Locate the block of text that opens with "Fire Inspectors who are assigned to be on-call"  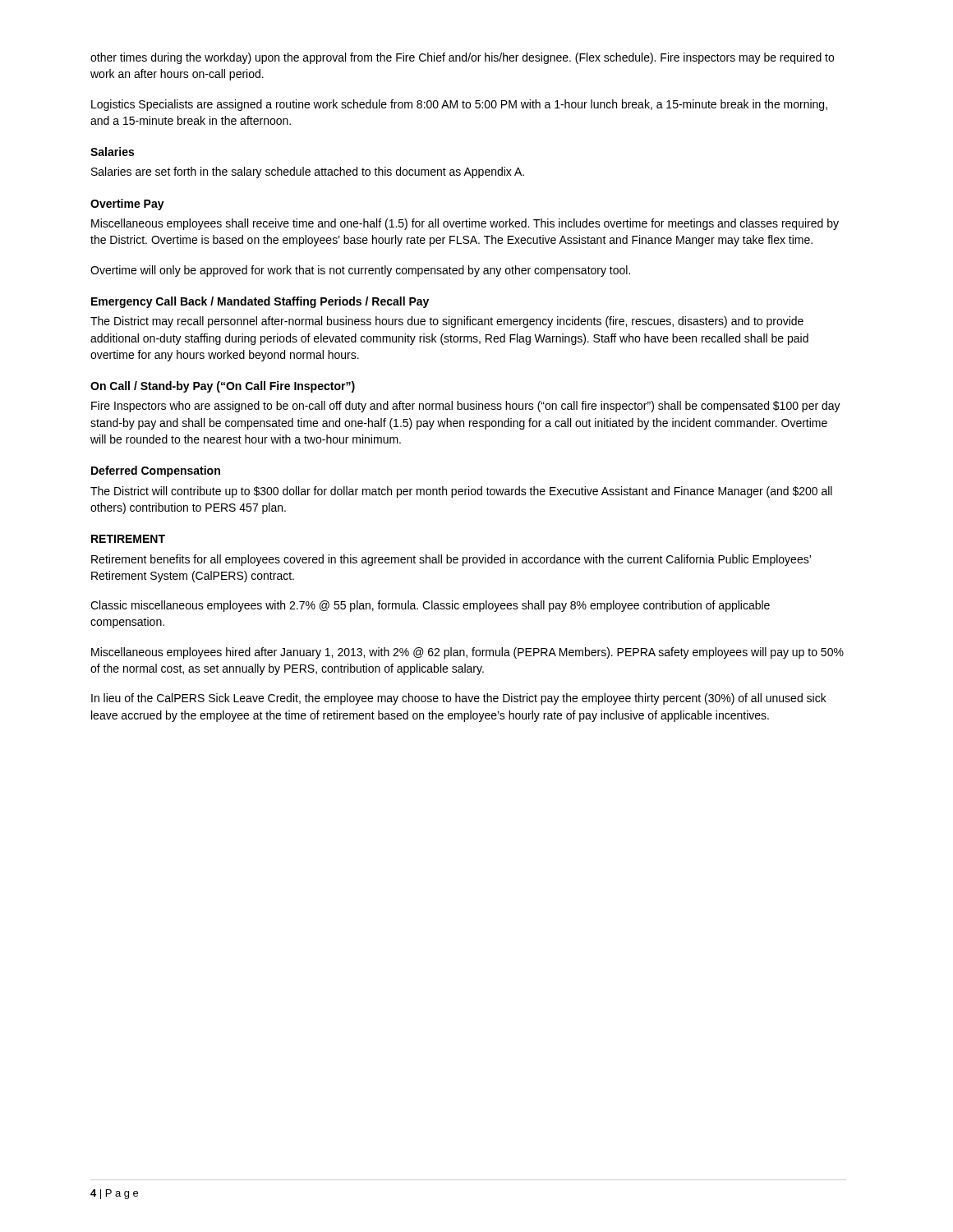[465, 423]
